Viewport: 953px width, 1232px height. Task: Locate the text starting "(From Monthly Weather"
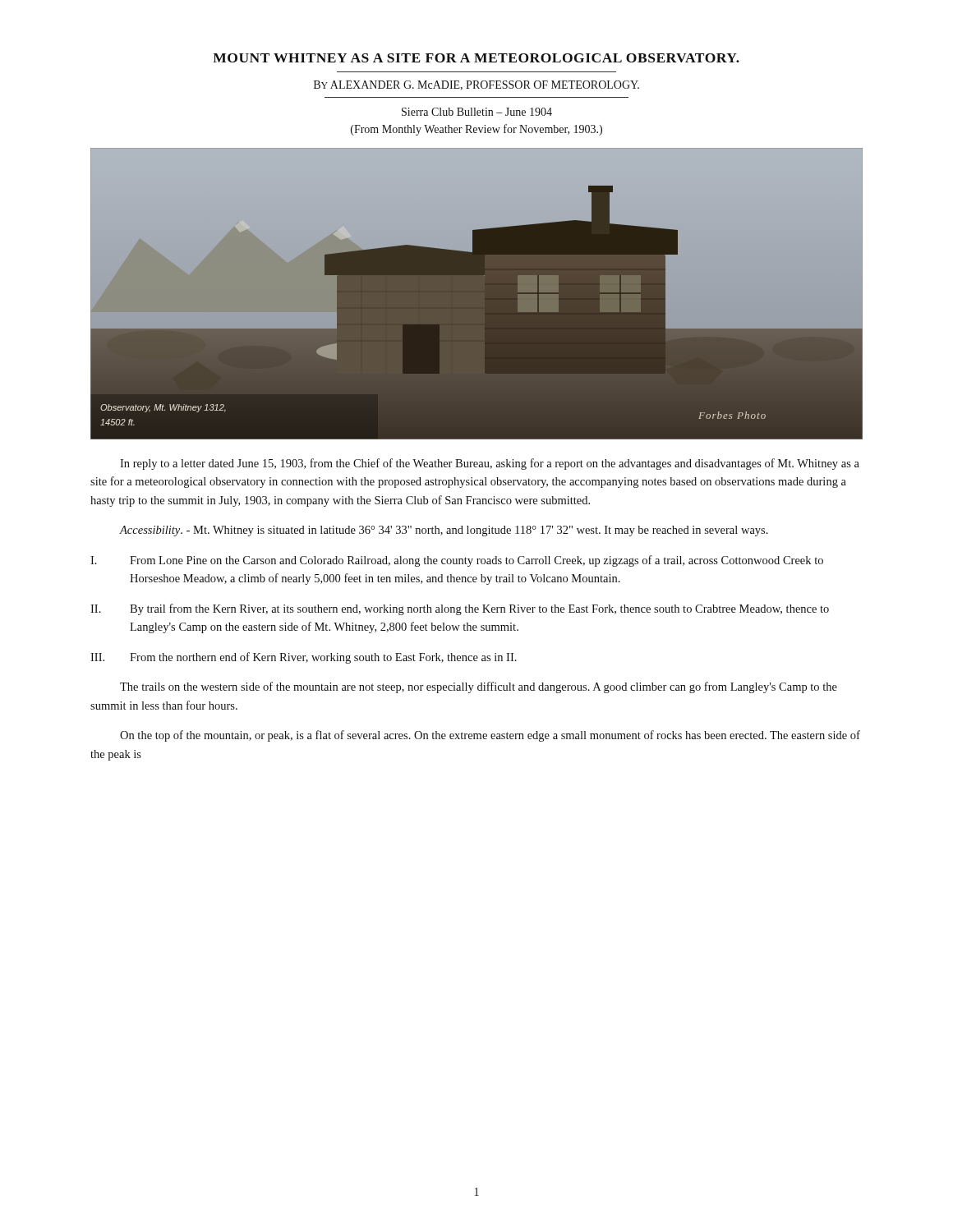[476, 129]
